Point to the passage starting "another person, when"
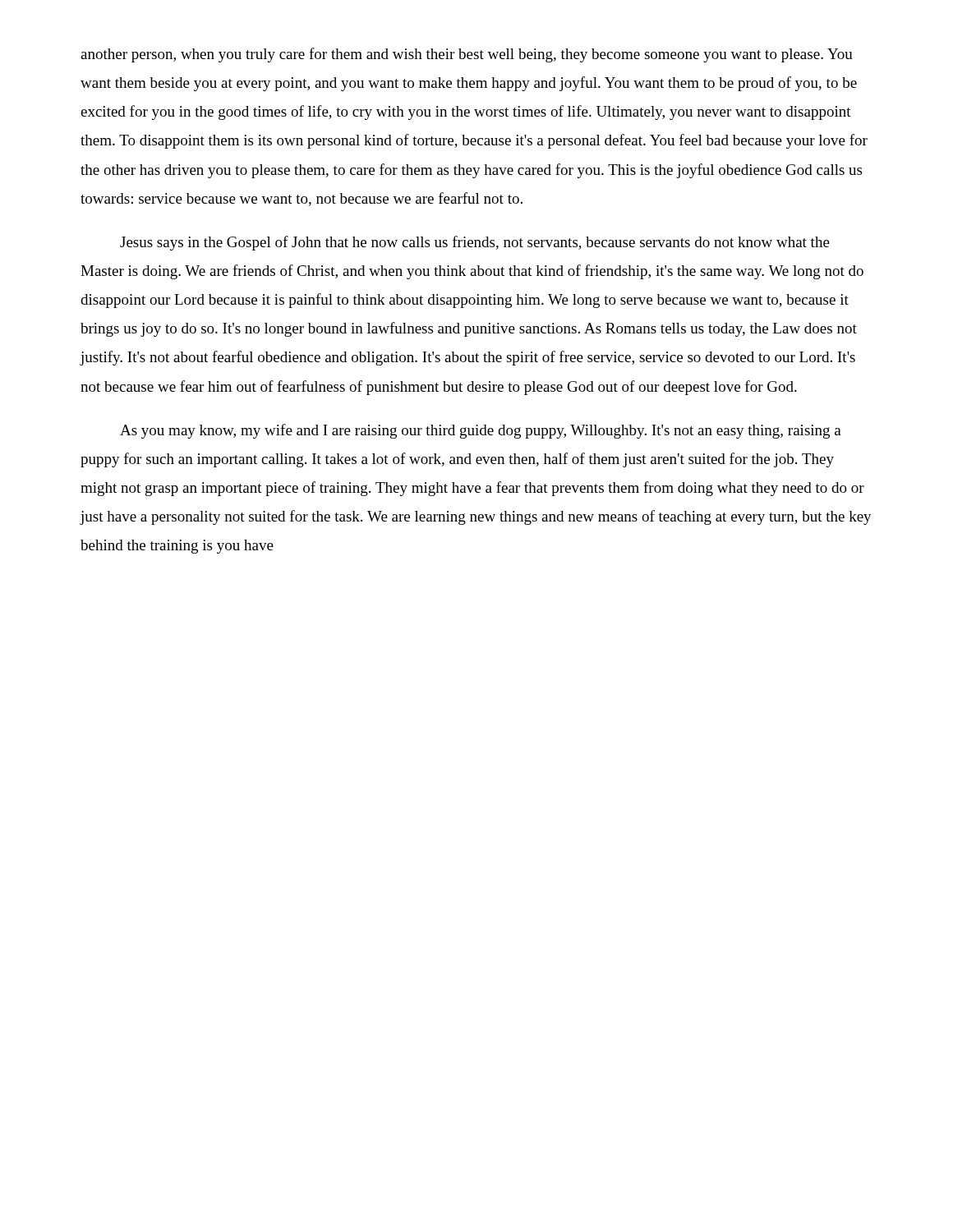 click(476, 126)
